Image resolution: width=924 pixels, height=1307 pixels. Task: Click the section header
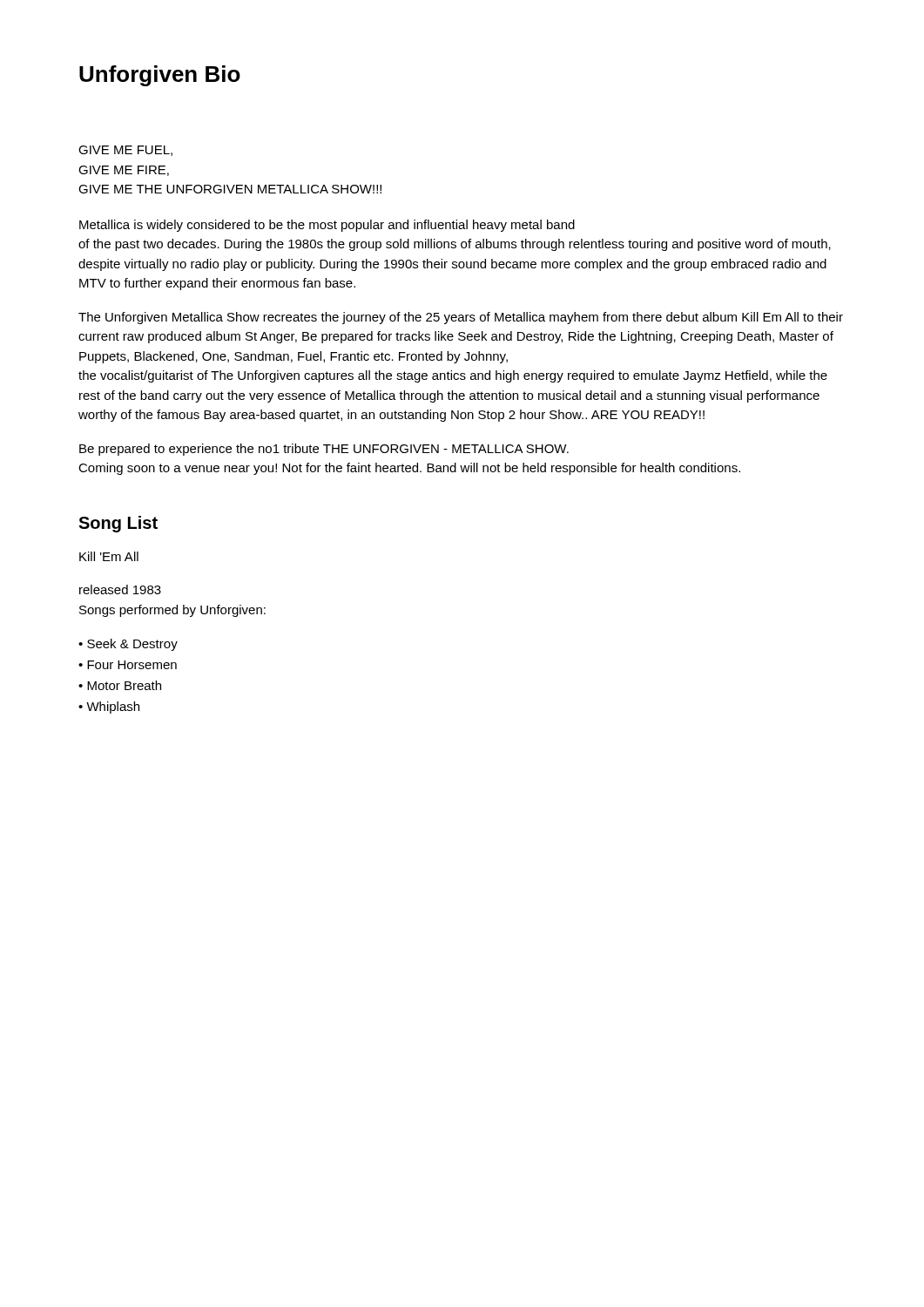pyautogui.click(x=118, y=522)
